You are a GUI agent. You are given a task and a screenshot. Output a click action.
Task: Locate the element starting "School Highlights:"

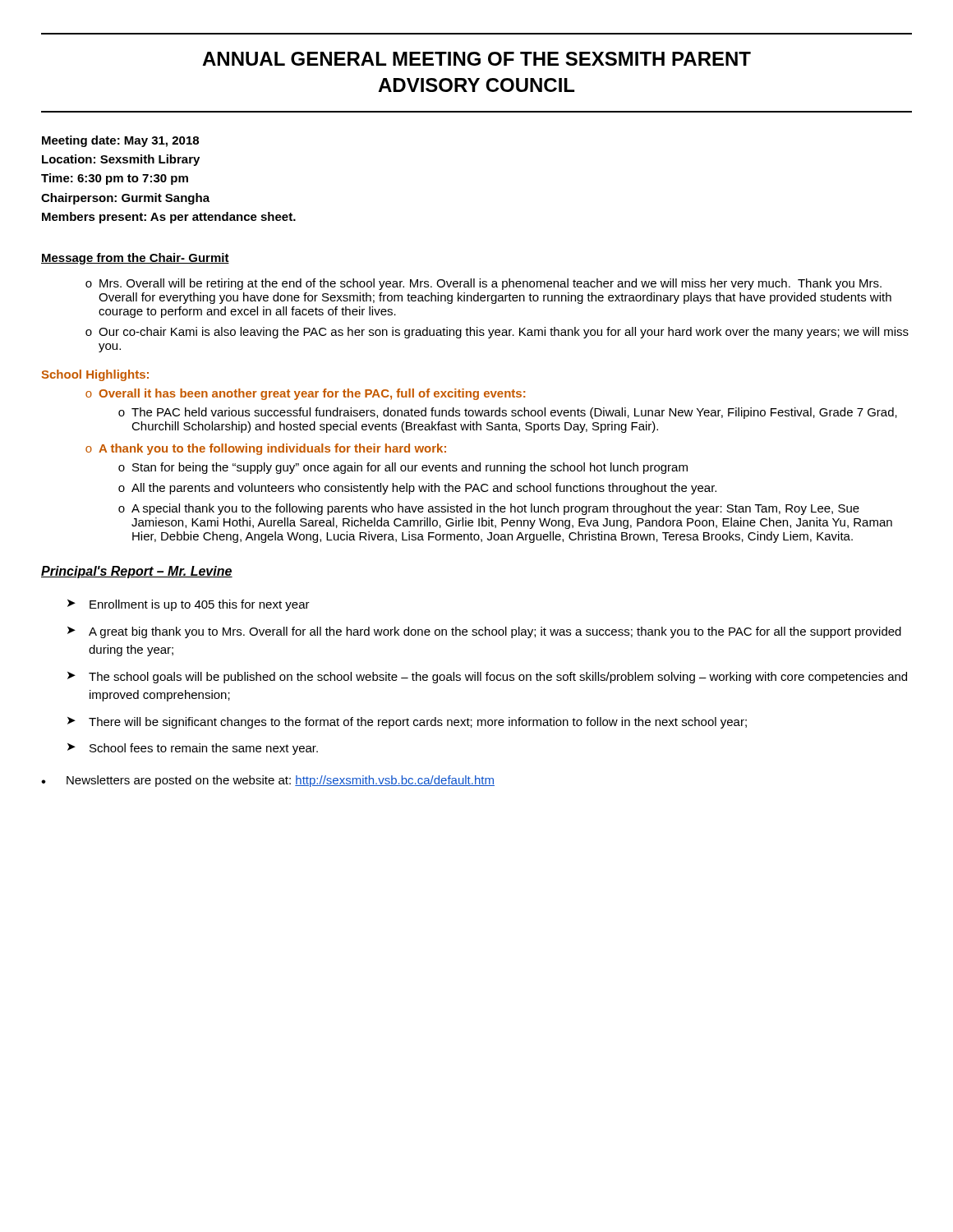pyautogui.click(x=95, y=374)
